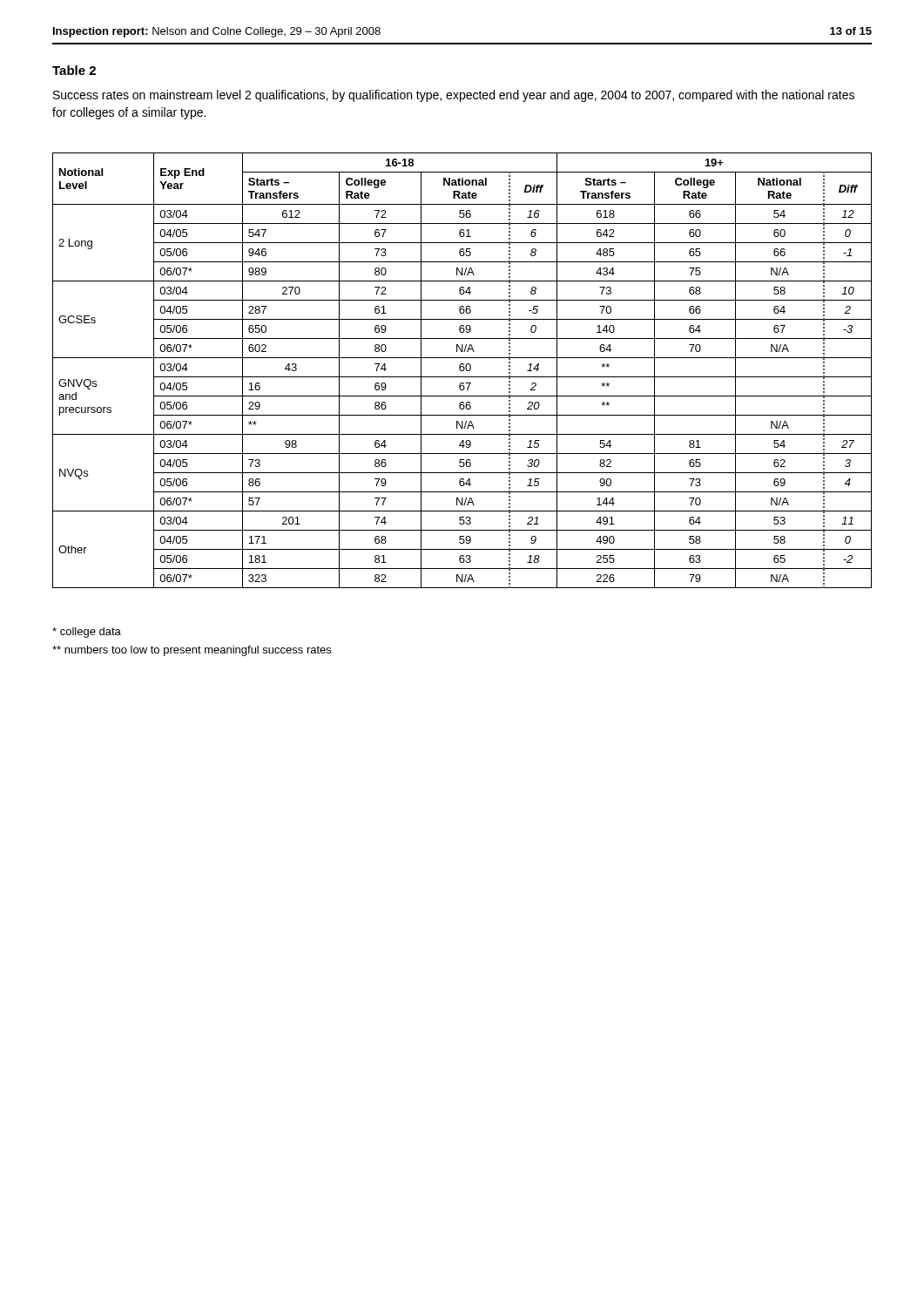Locate the text "Table 2"
This screenshot has width=924, height=1307.
74,70
